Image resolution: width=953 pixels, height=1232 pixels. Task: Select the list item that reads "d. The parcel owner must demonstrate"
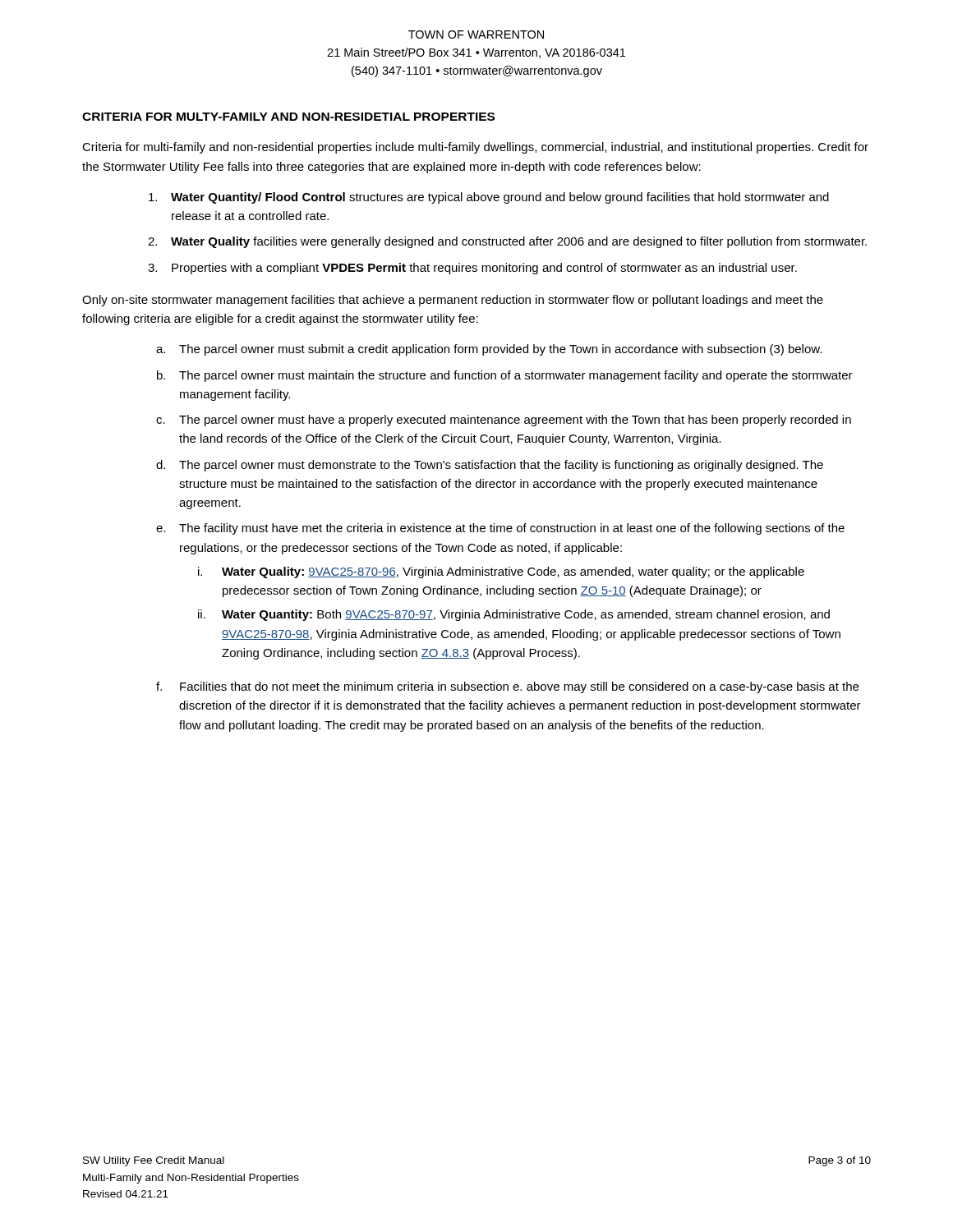(x=513, y=483)
